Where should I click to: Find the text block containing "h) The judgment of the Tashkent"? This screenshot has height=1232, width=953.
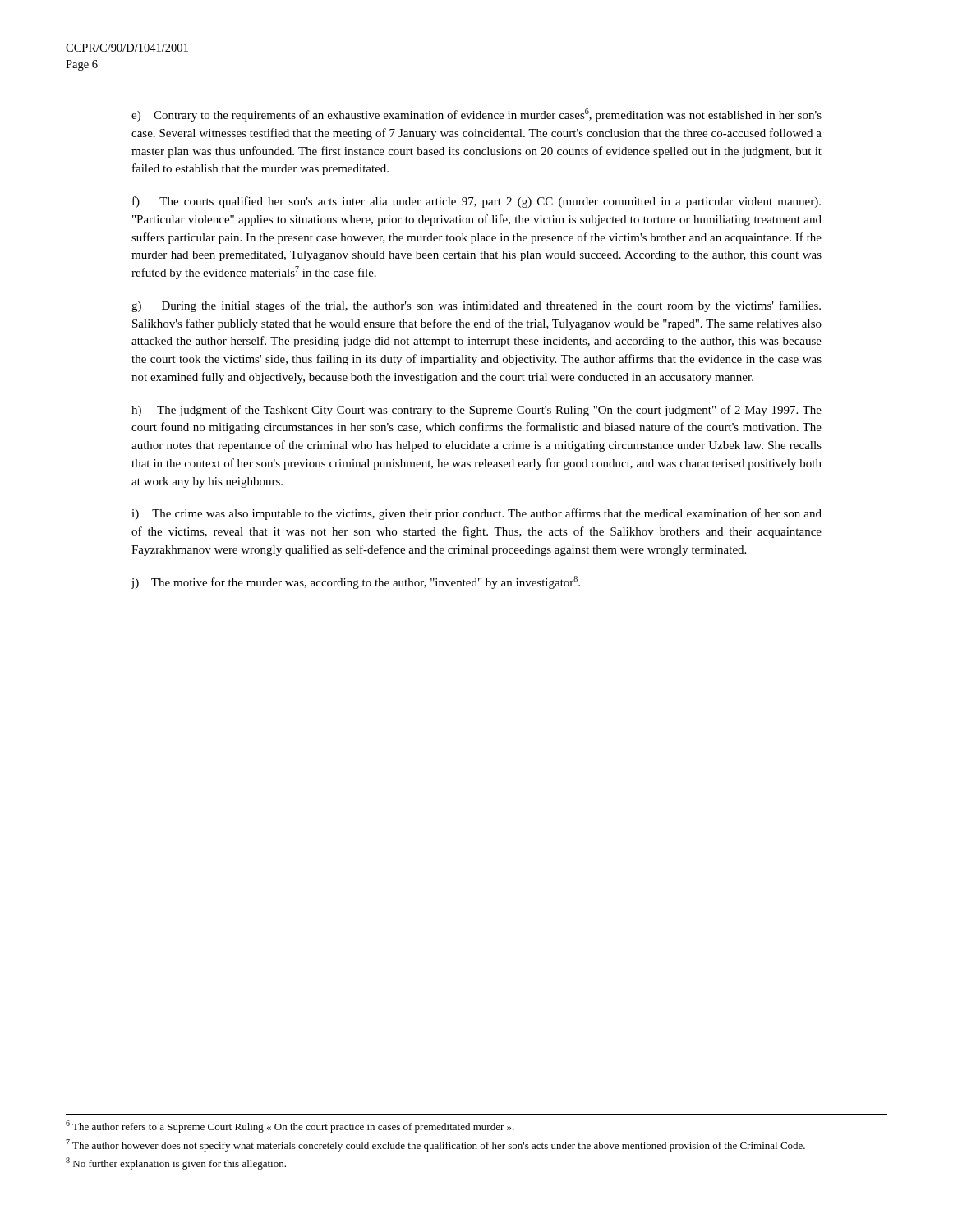coord(476,445)
